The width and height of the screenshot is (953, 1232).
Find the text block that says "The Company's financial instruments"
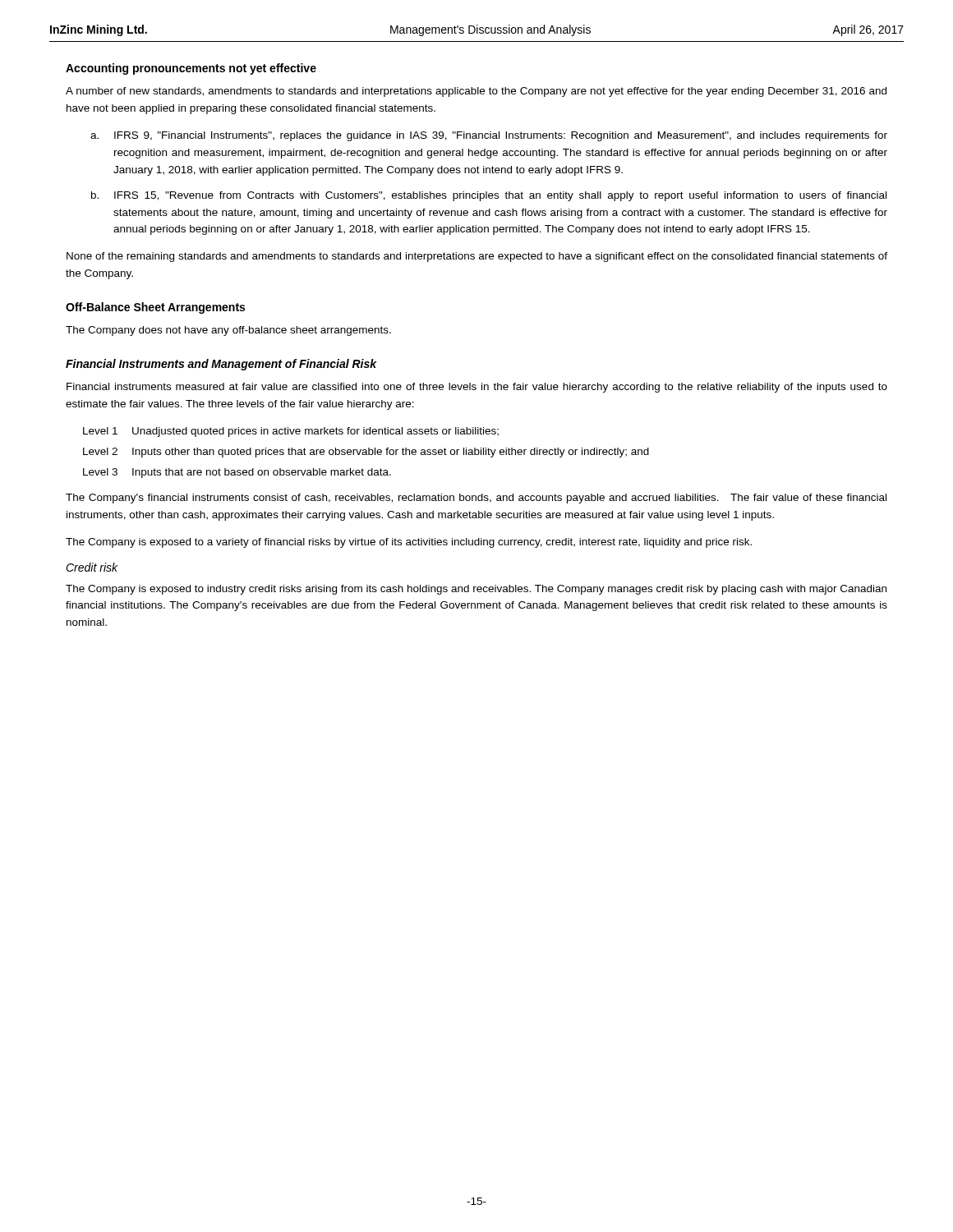(x=476, y=506)
